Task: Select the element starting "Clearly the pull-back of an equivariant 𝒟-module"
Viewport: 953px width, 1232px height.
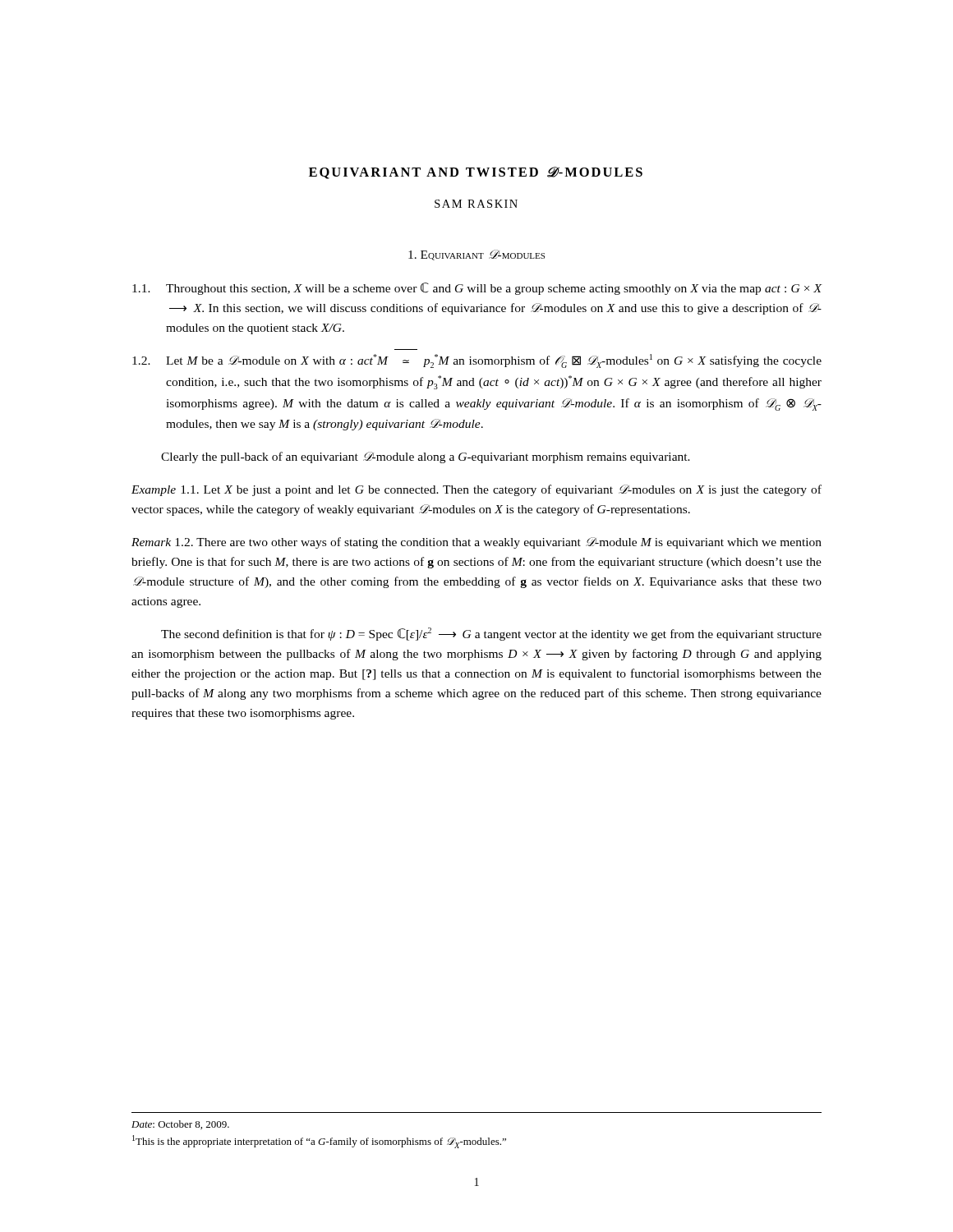Action: tap(426, 456)
